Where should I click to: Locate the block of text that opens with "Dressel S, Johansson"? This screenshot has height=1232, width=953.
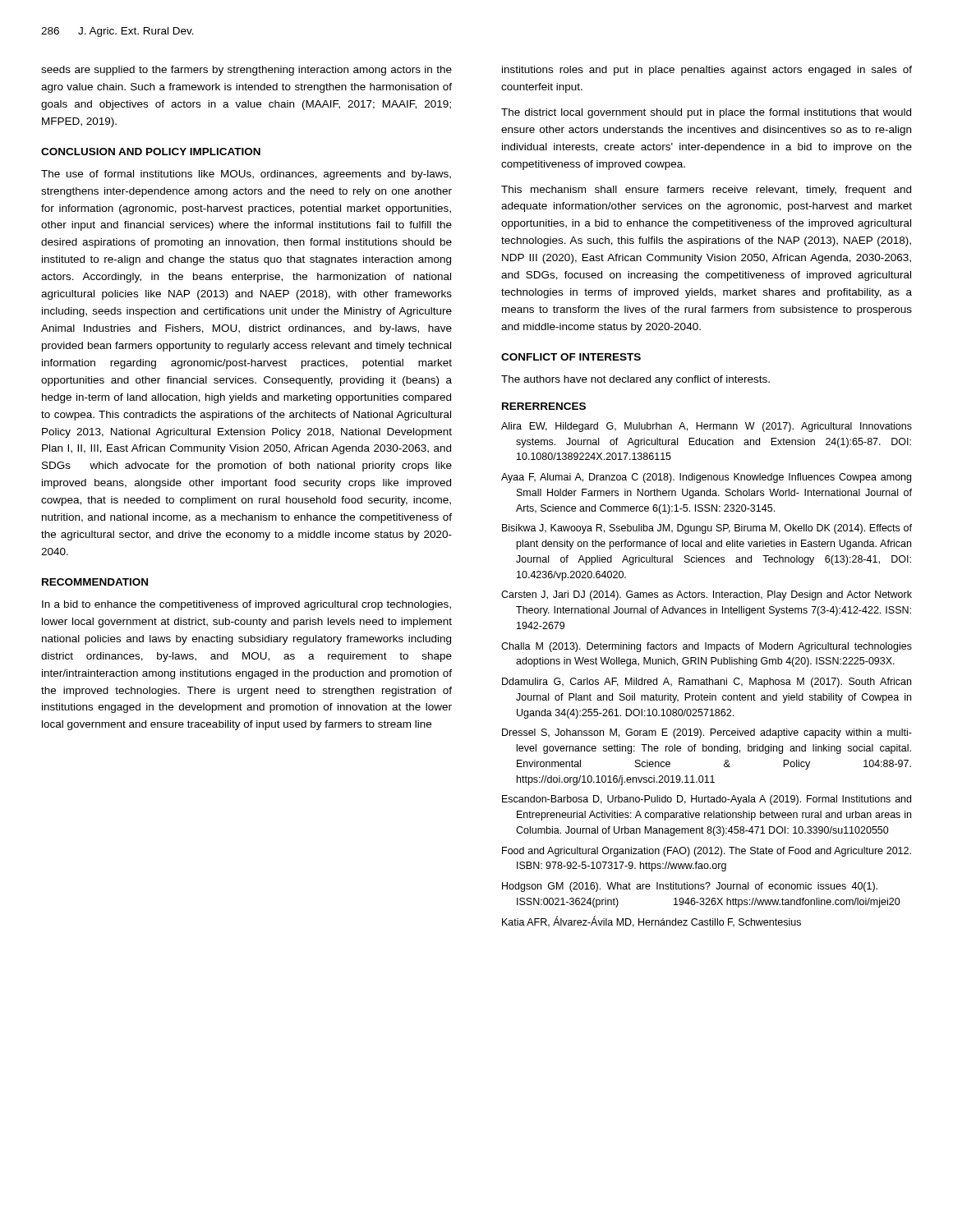707,756
